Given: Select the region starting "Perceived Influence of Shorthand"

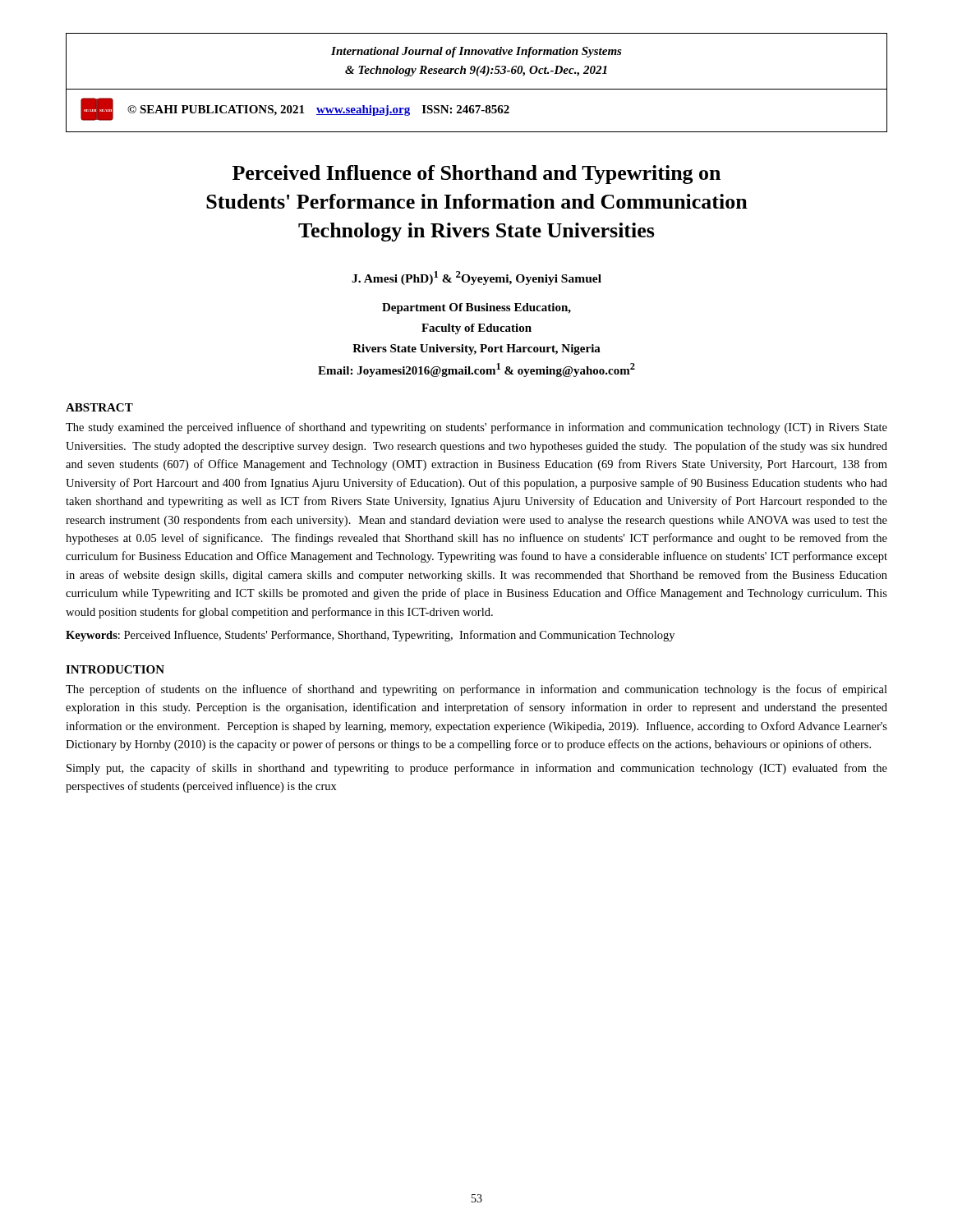Looking at the screenshot, I should tap(476, 201).
